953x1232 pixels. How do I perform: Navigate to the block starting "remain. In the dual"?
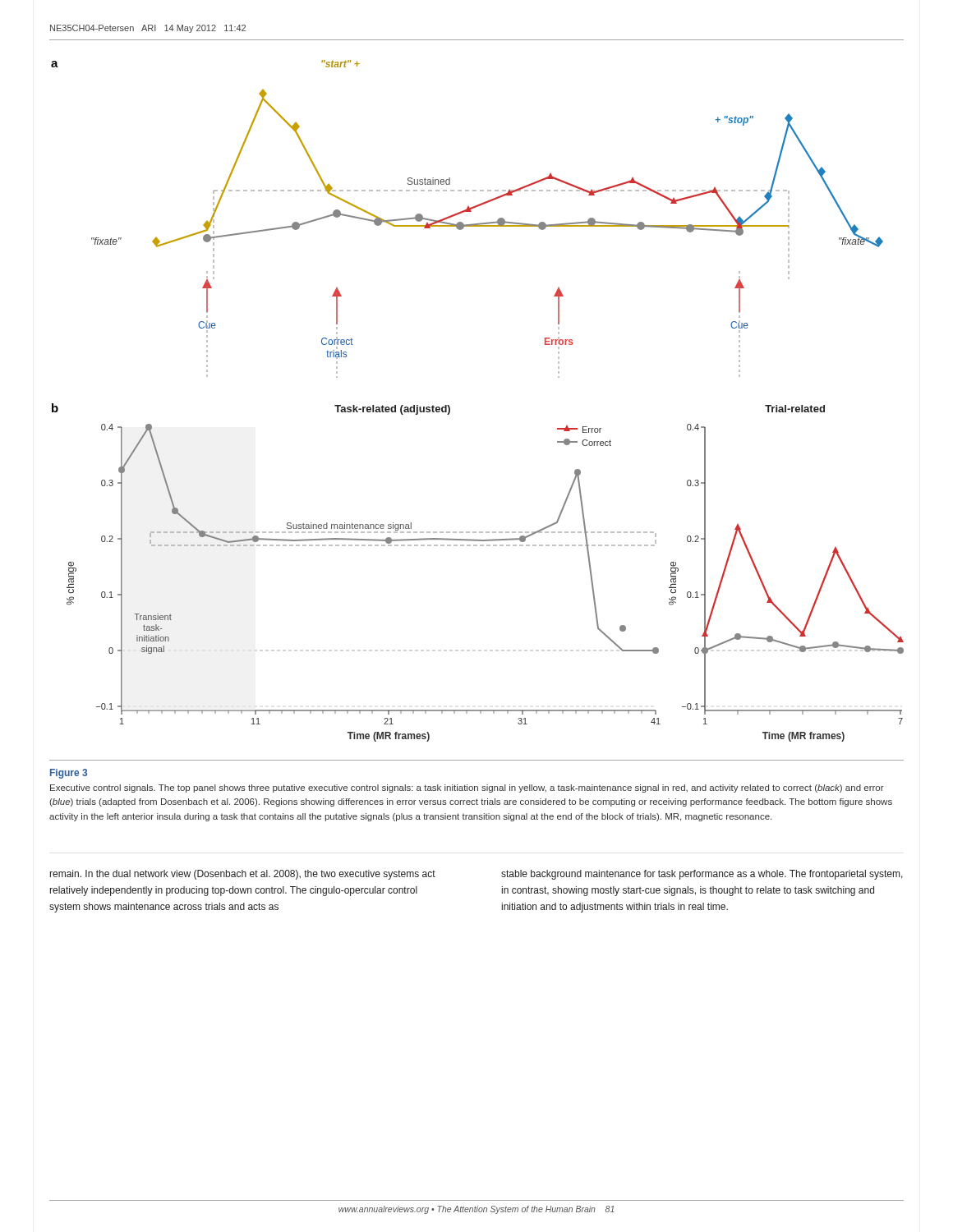coord(242,890)
